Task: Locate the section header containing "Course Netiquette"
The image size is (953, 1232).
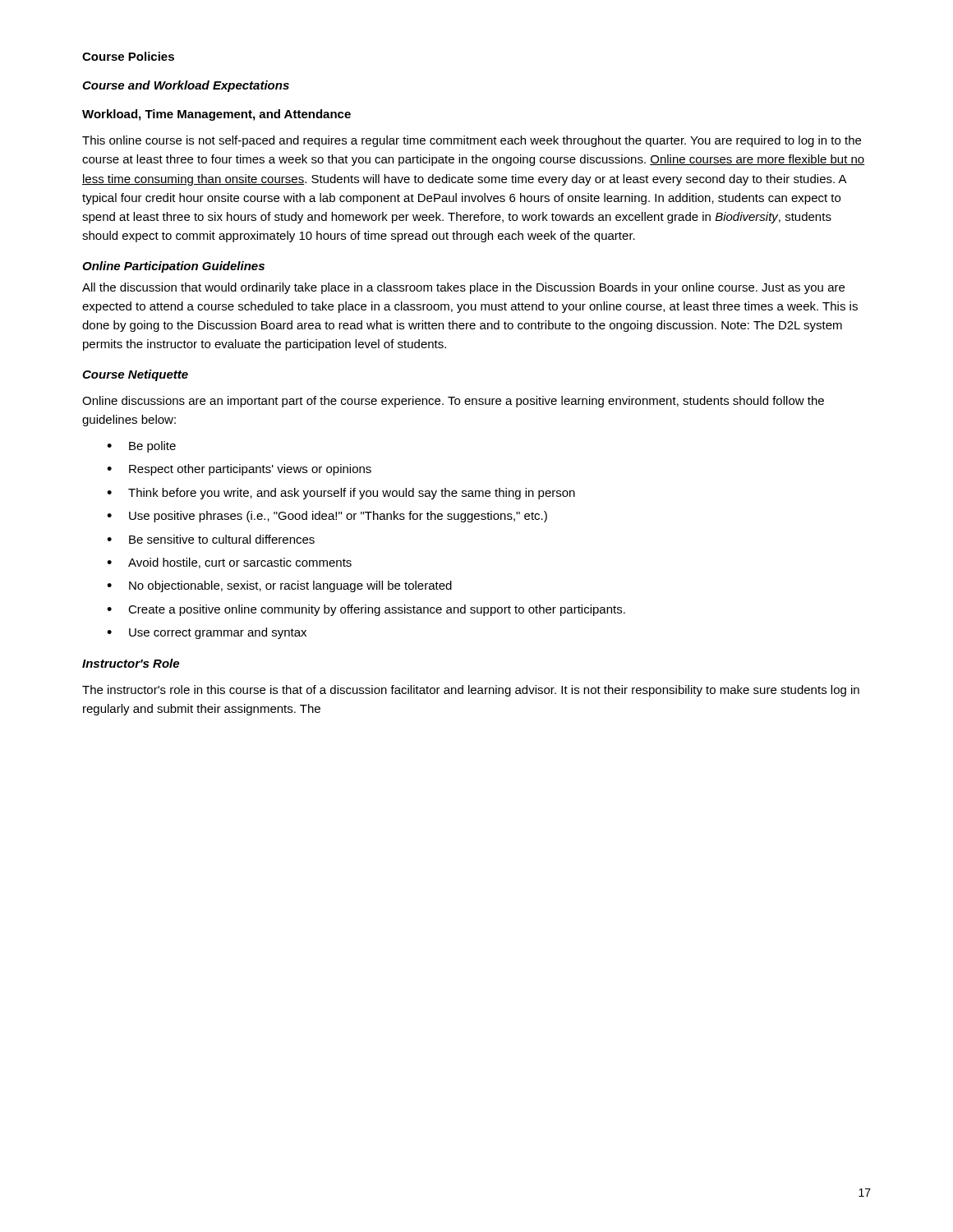Action: tap(135, 374)
